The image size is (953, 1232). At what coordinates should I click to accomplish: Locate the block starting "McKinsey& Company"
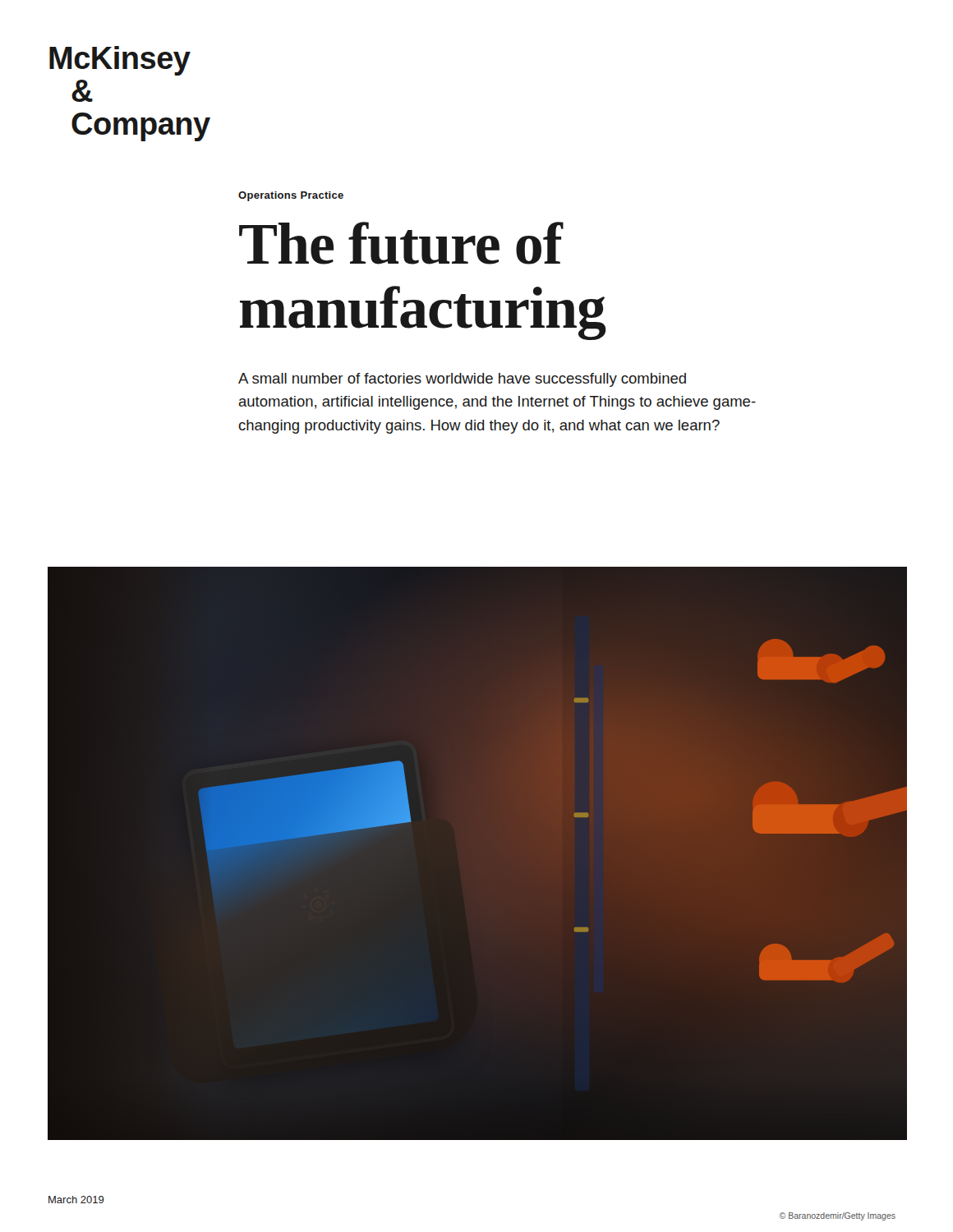(120, 61)
